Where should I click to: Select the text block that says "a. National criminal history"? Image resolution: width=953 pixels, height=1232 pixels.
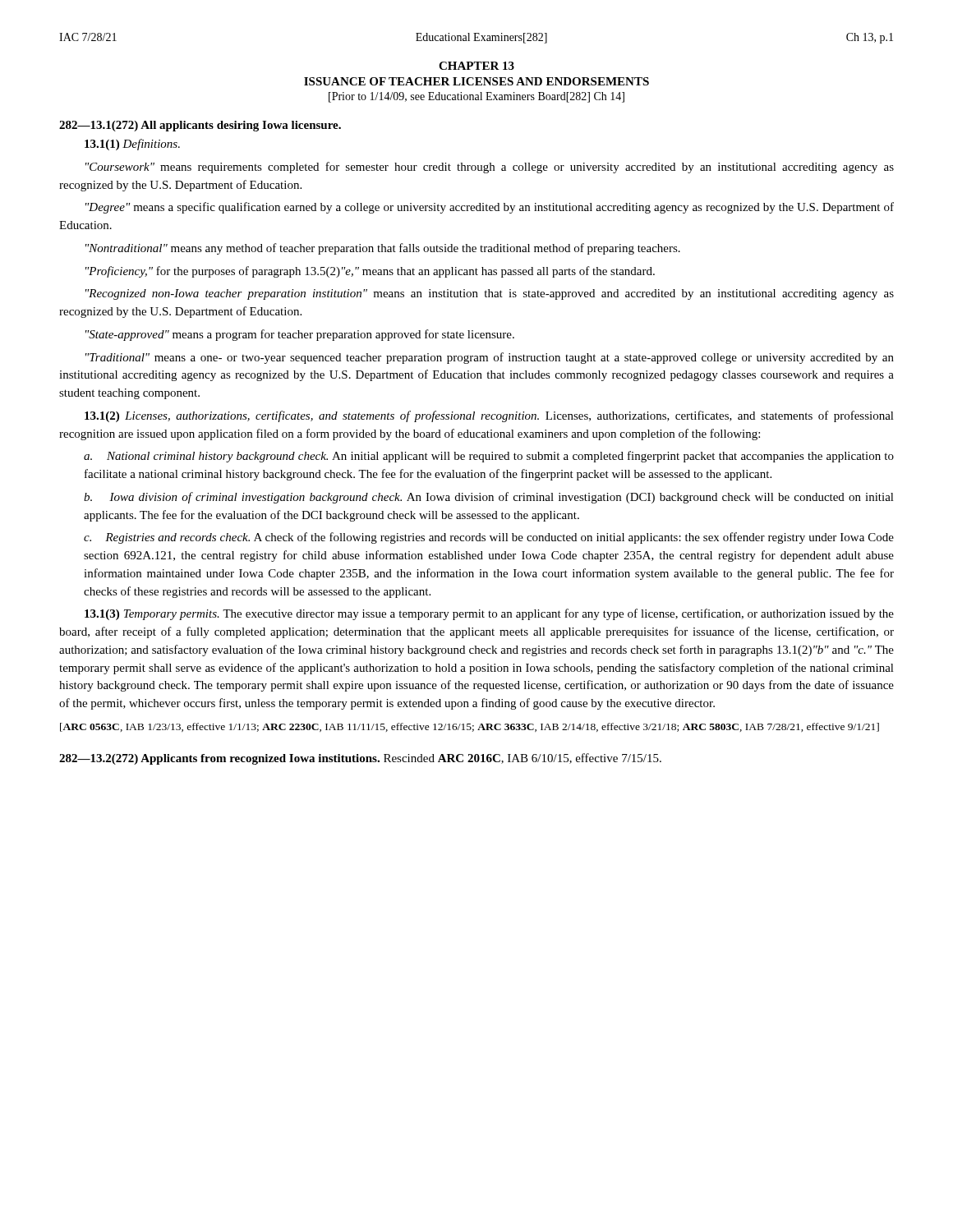pos(489,465)
